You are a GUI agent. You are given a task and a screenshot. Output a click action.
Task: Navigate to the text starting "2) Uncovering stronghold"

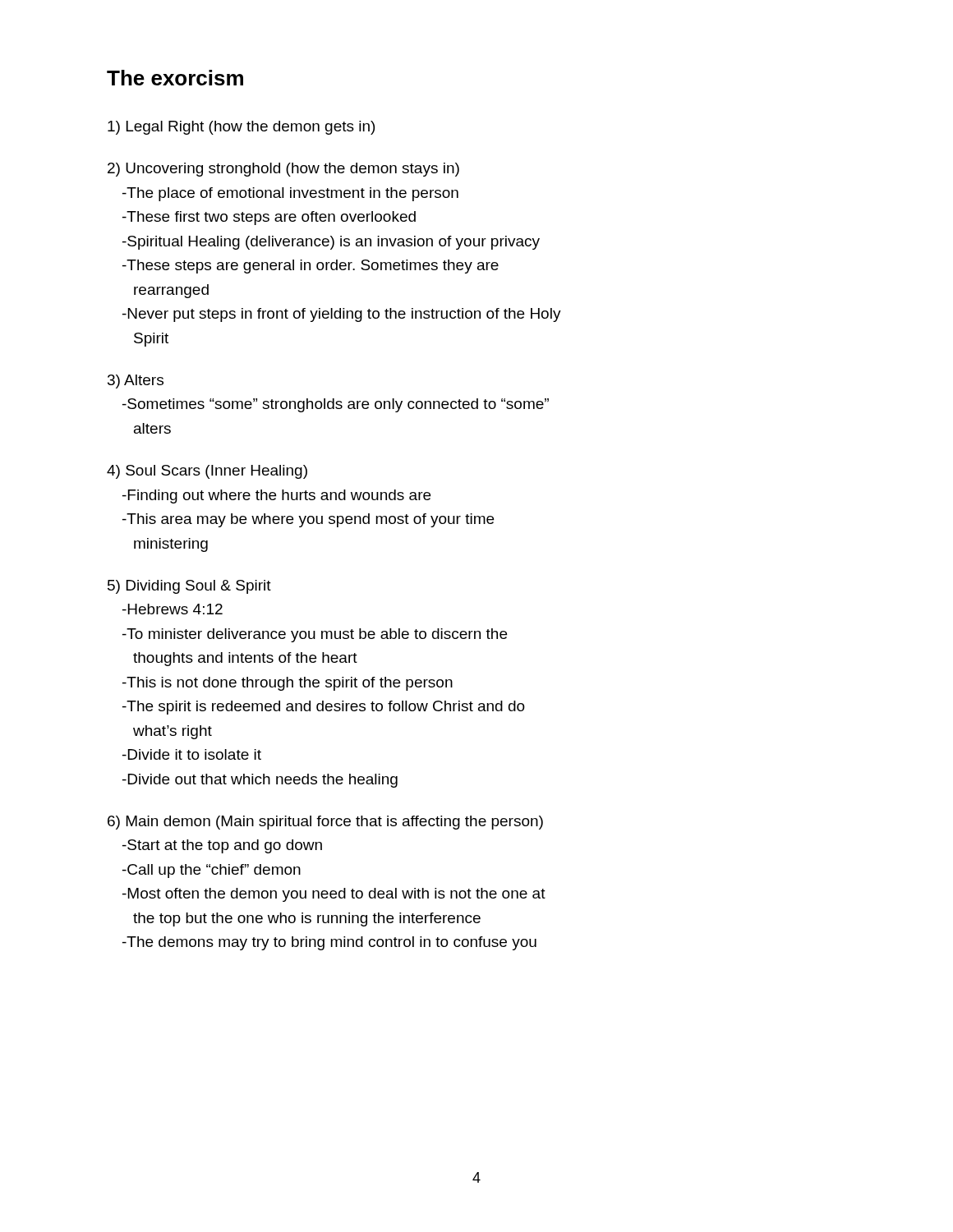point(476,253)
